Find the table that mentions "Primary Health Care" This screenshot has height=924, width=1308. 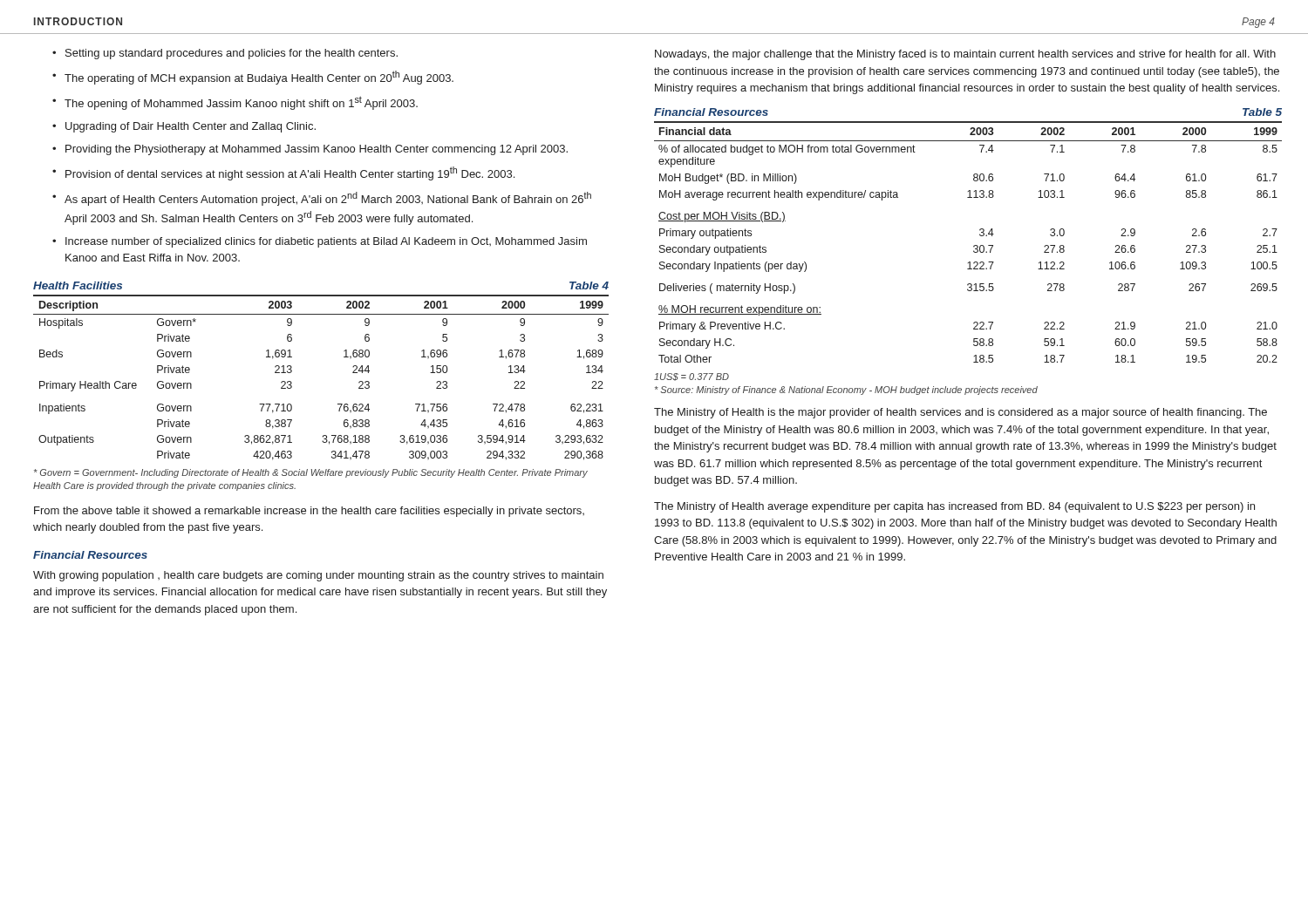coord(321,380)
